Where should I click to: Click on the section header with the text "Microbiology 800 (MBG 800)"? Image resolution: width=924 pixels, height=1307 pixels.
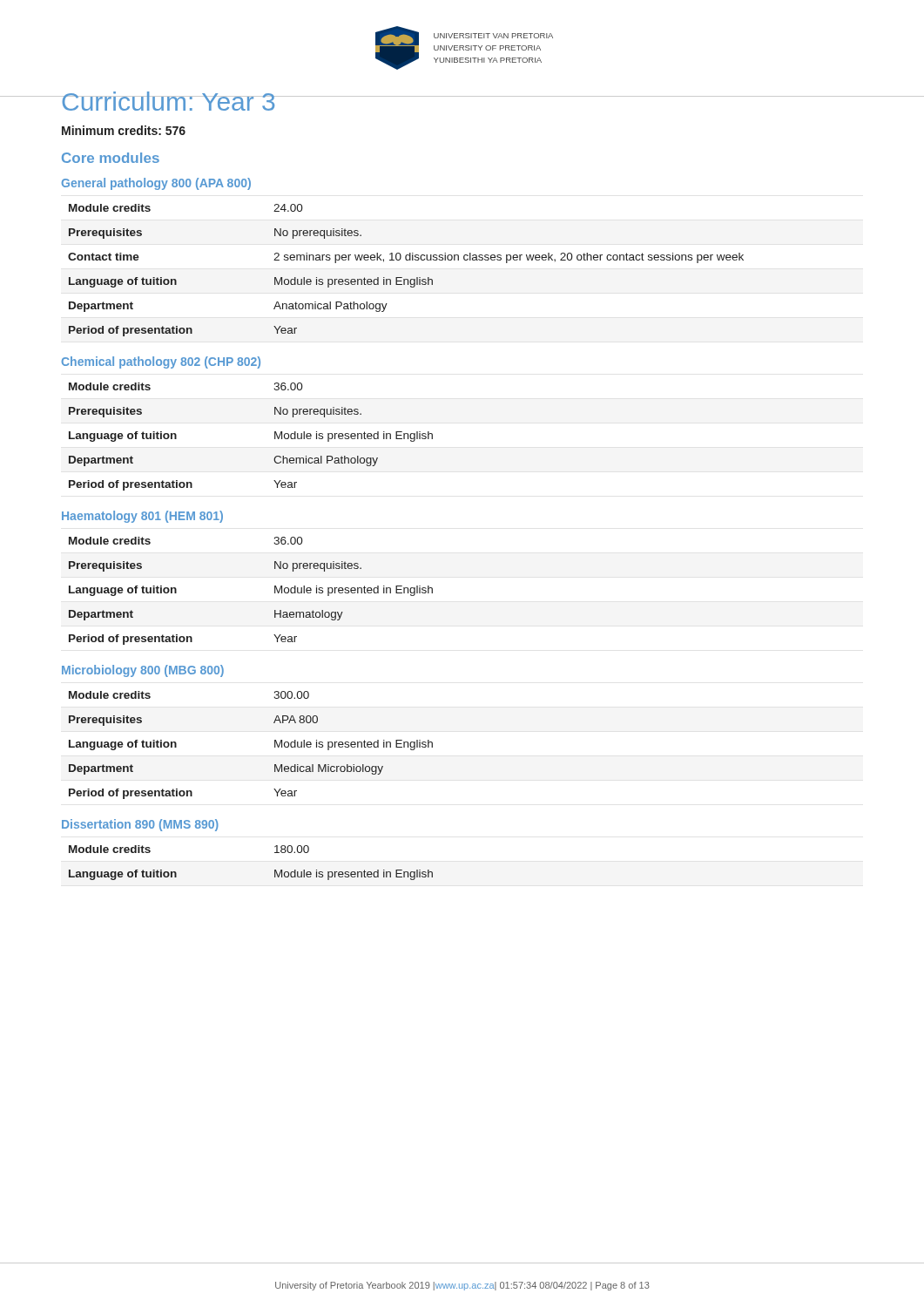coord(143,670)
